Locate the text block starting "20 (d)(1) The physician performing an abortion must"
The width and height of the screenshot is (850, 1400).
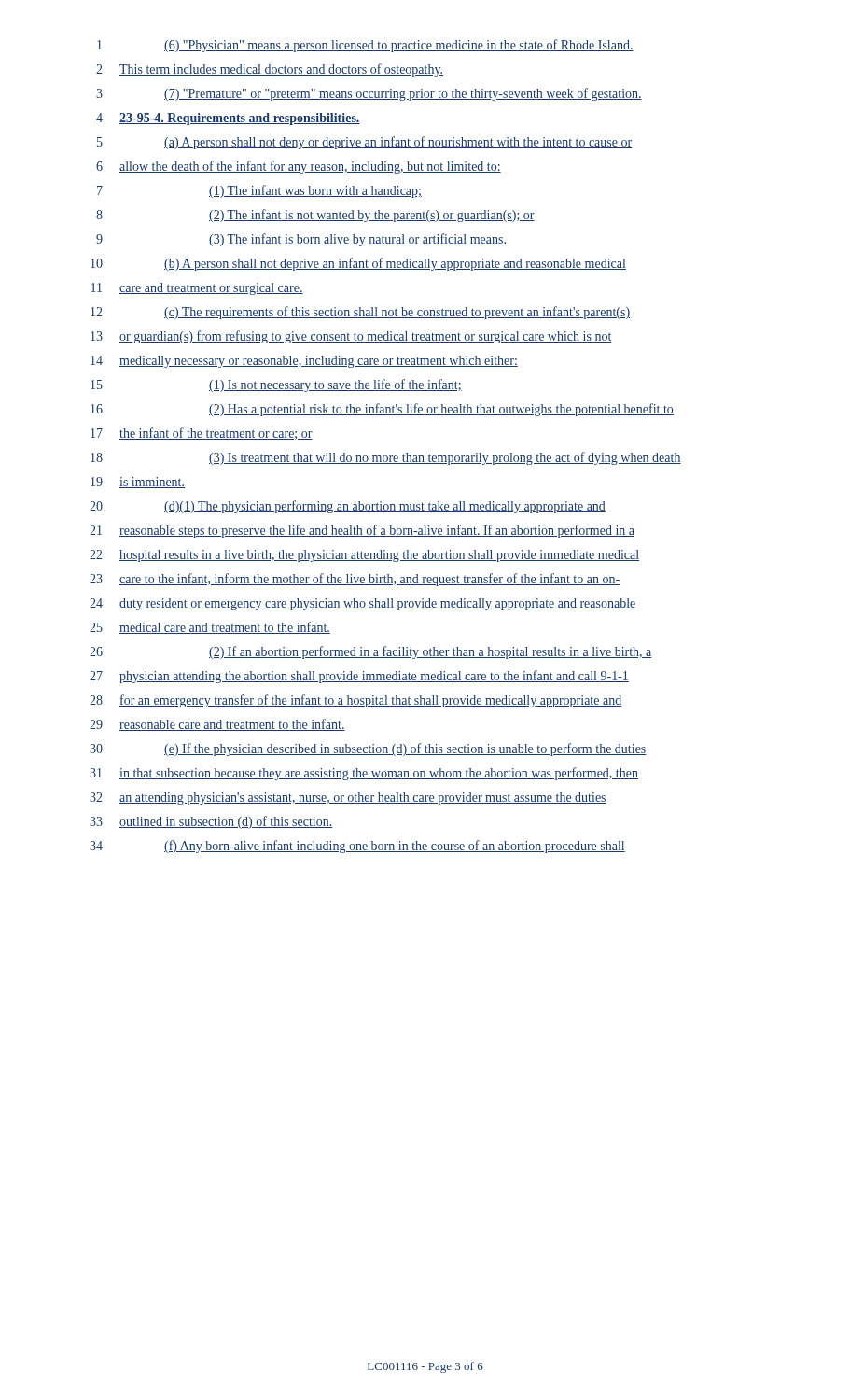[x=434, y=507]
